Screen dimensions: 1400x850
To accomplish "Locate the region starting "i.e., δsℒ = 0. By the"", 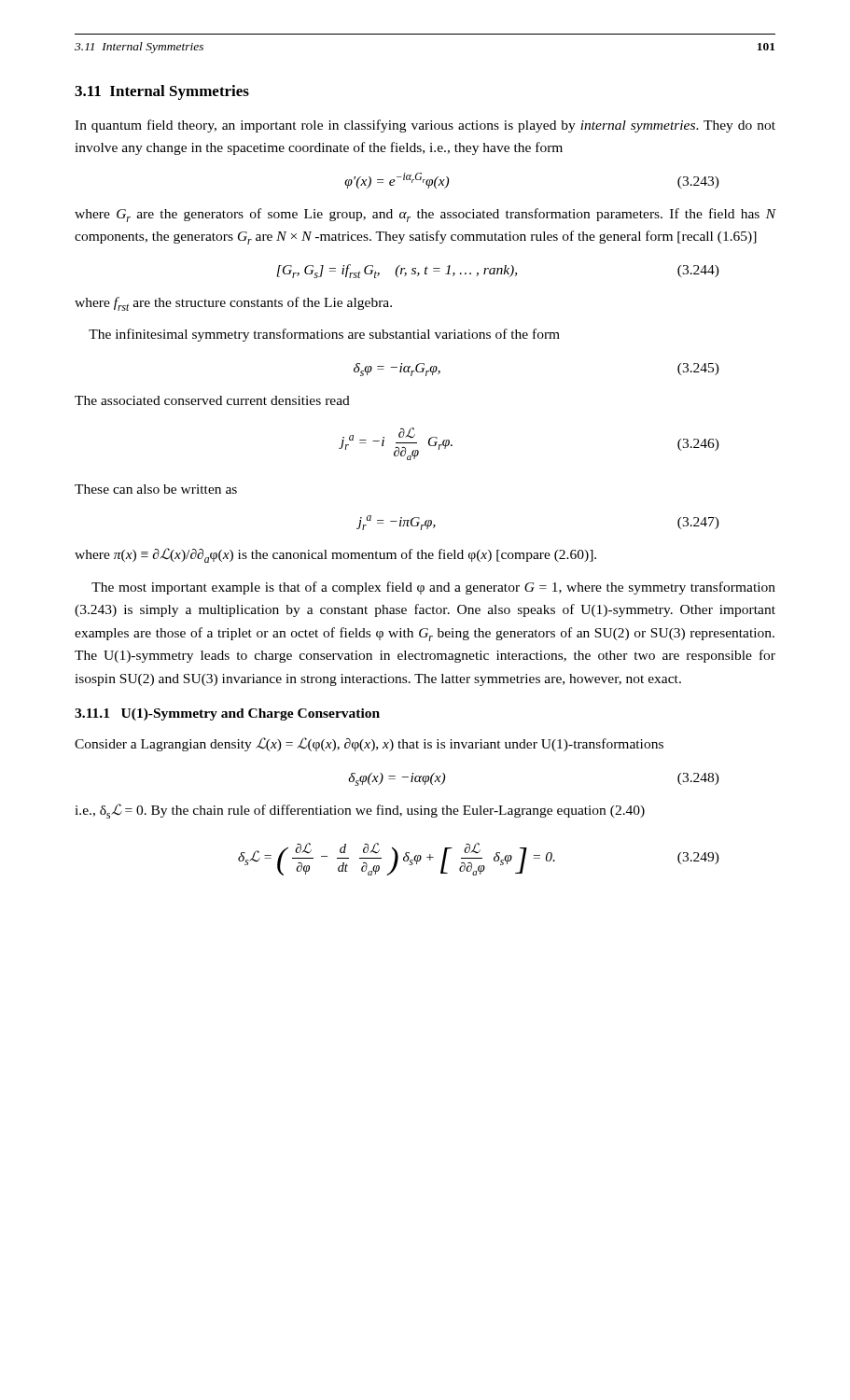I will click(360, 811).
